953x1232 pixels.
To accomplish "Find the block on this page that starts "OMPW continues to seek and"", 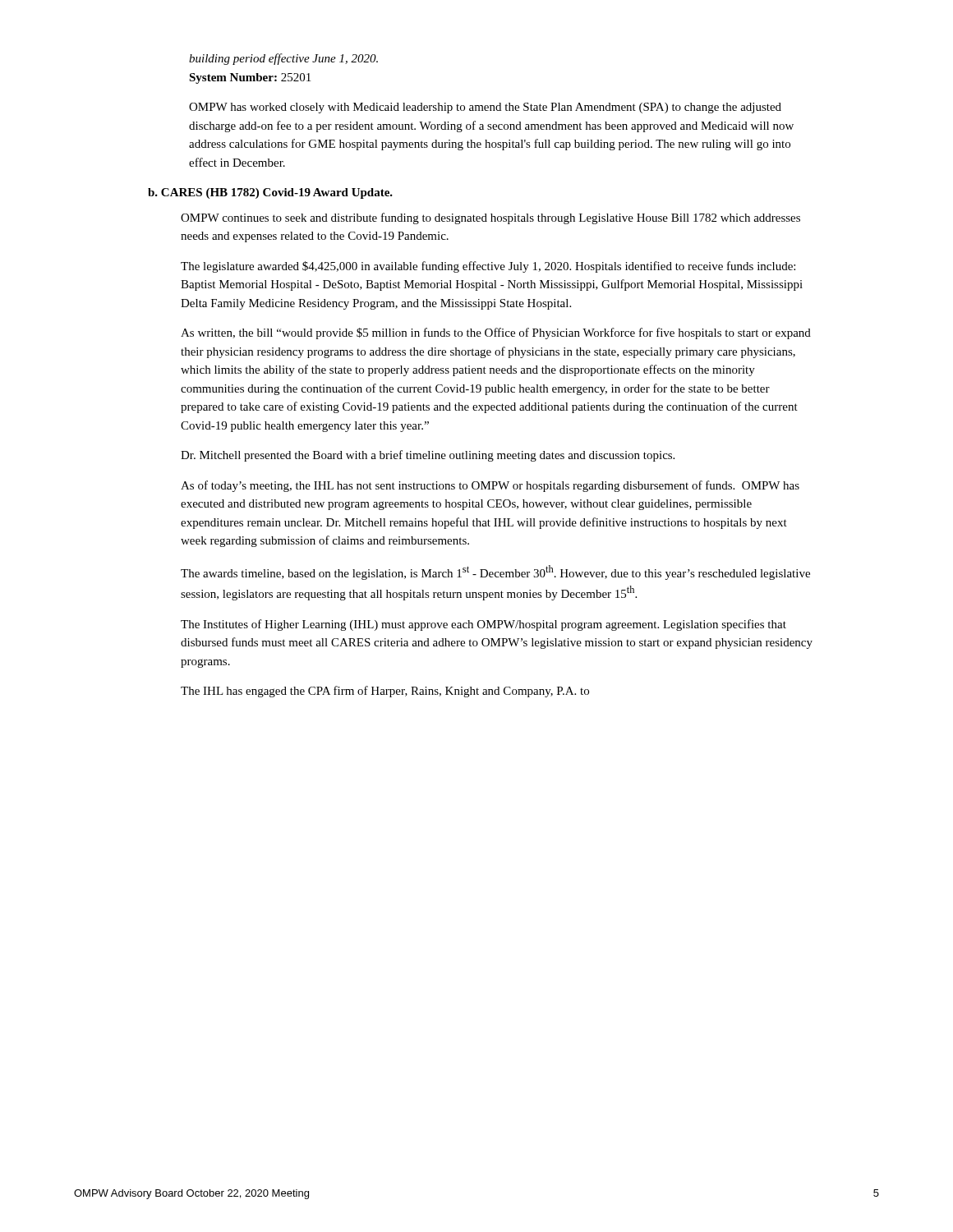I will tap(497, 227).
